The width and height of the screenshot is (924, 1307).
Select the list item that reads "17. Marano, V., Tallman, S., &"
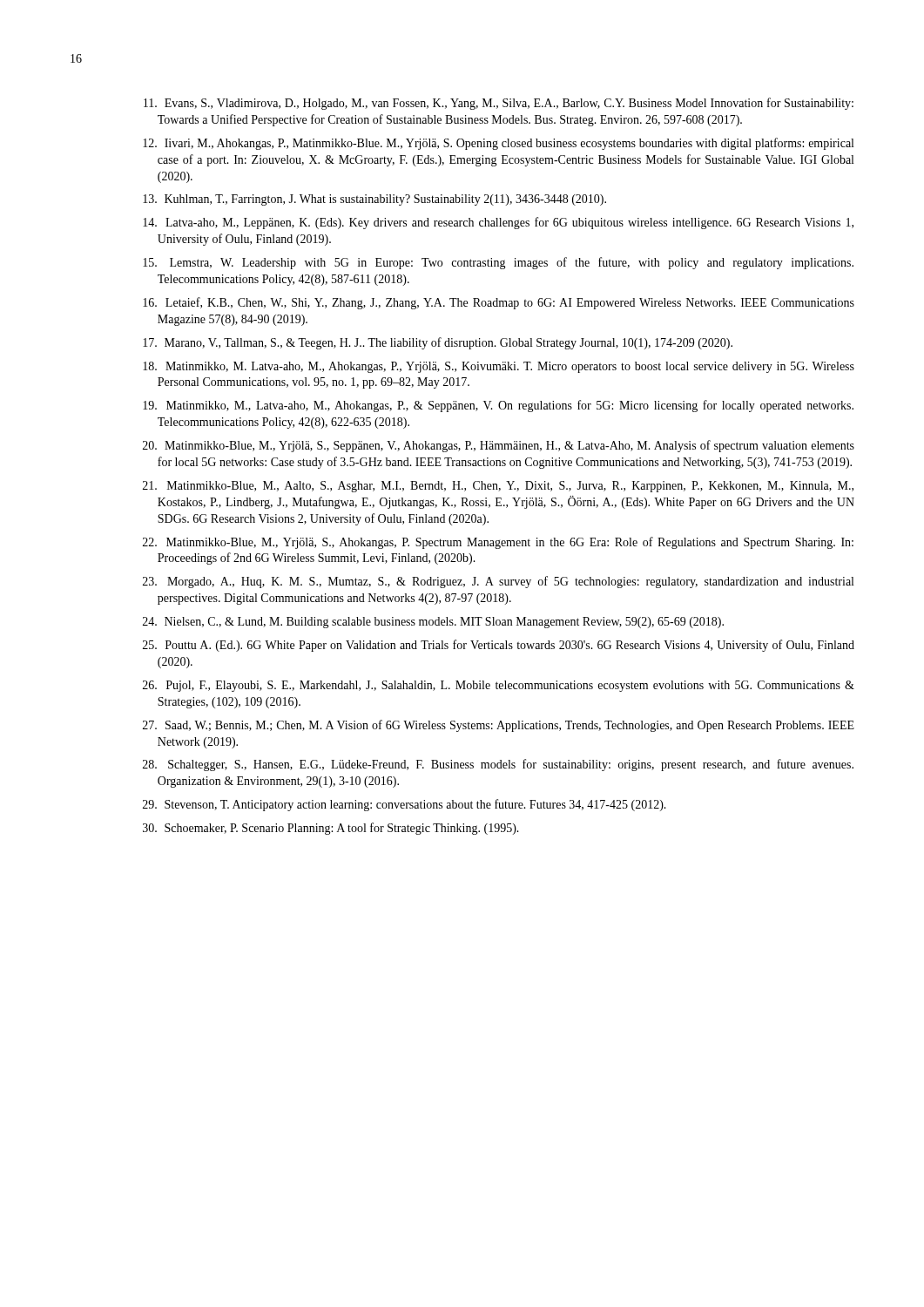coord(432,343)
